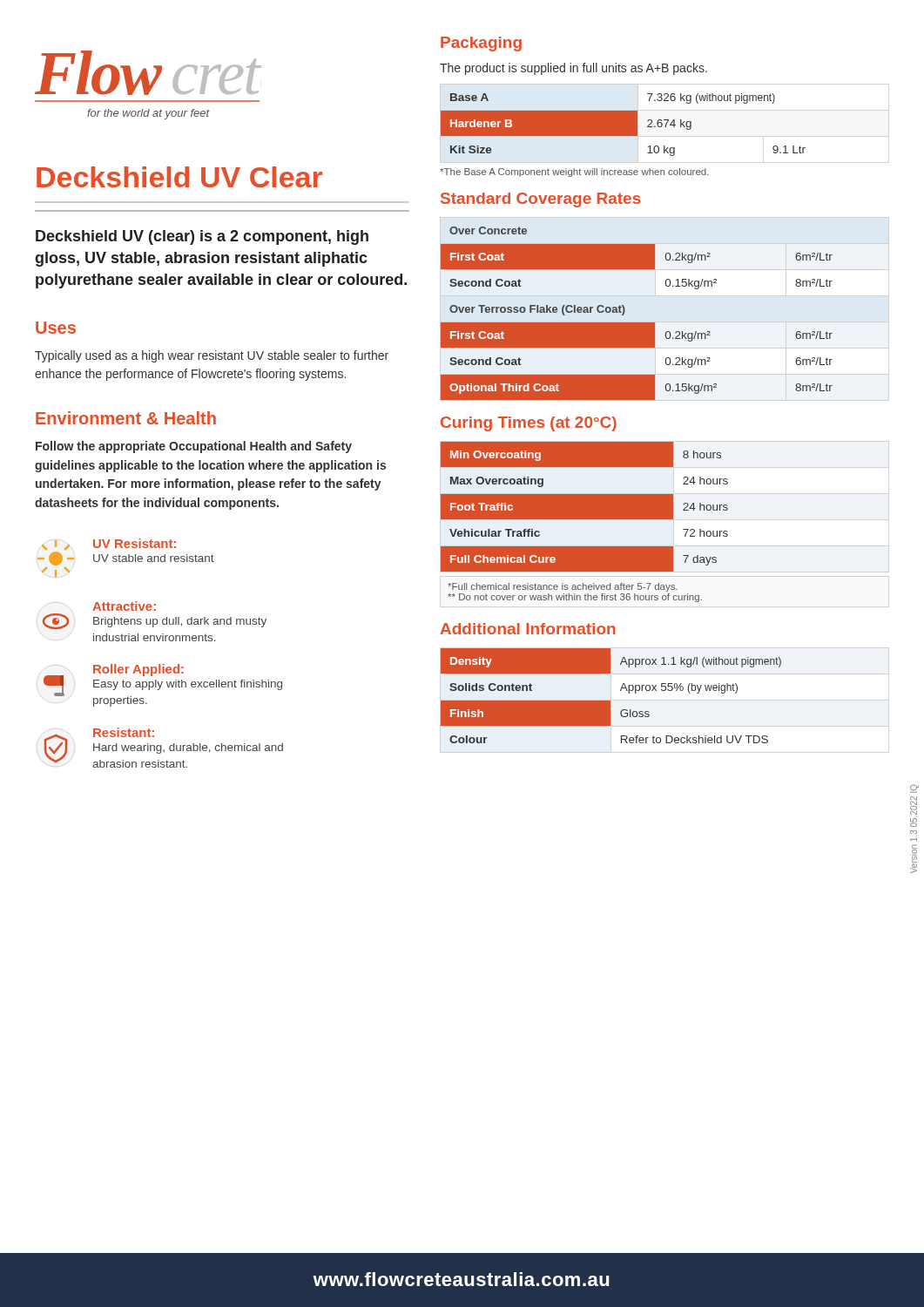Point to the block beginning "Full chemical resistance is"
Screen dimensions: 1307x924
coord(575,592)
